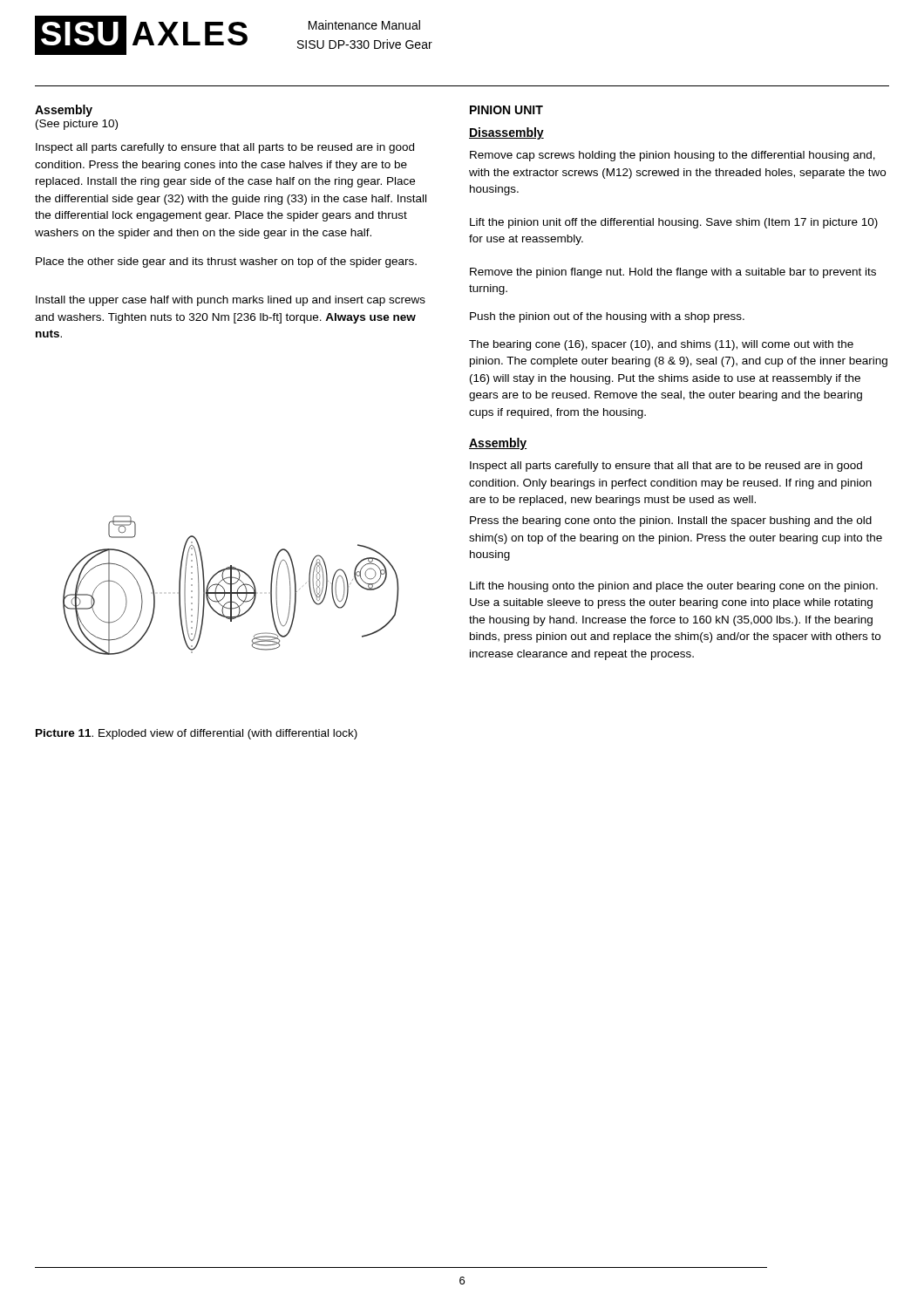This screenshot has width=924, height=1308.
Task: Find the text that reads "(See picture 10)"
Action: 77,123
